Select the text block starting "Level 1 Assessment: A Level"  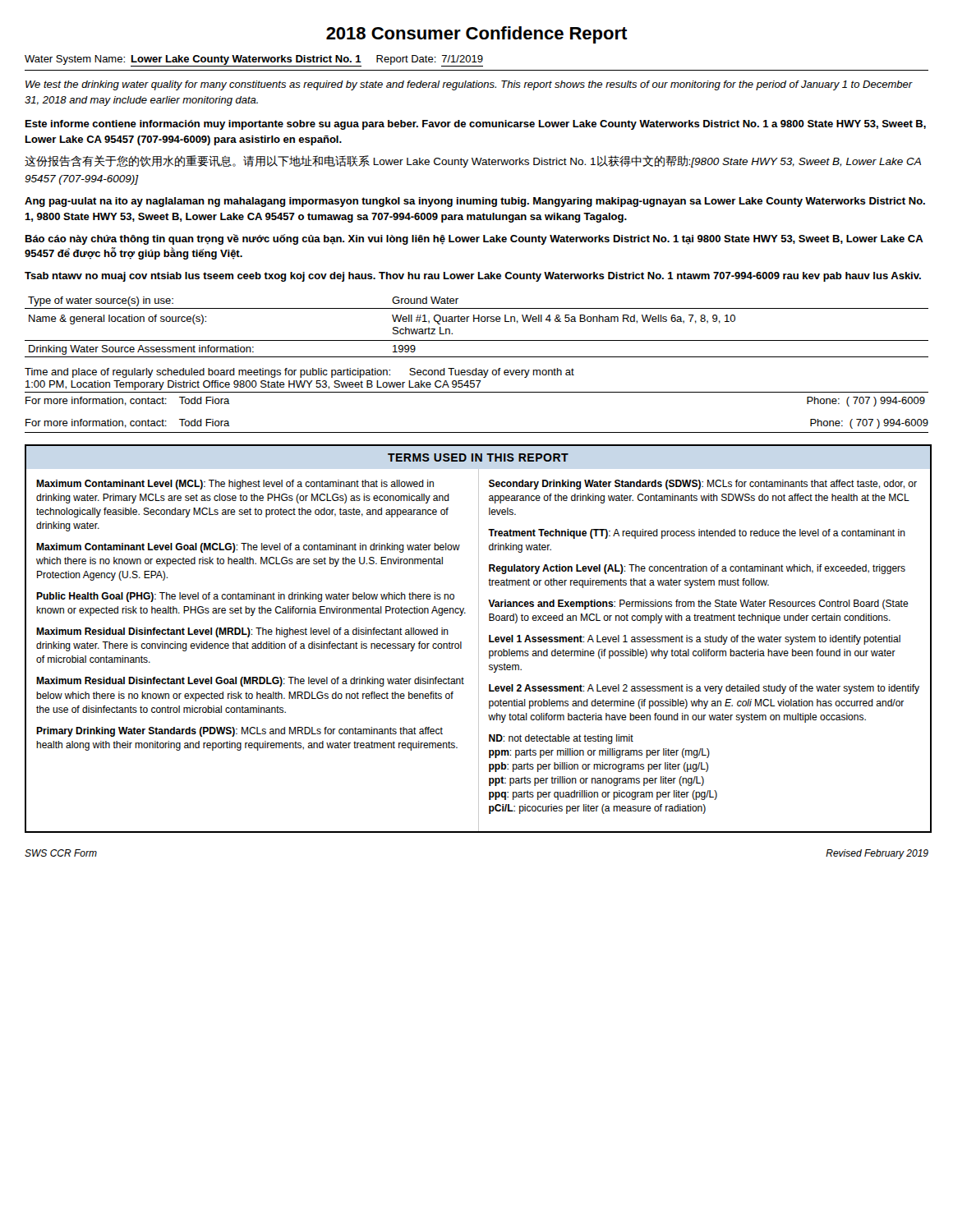[x=704, y=654]
